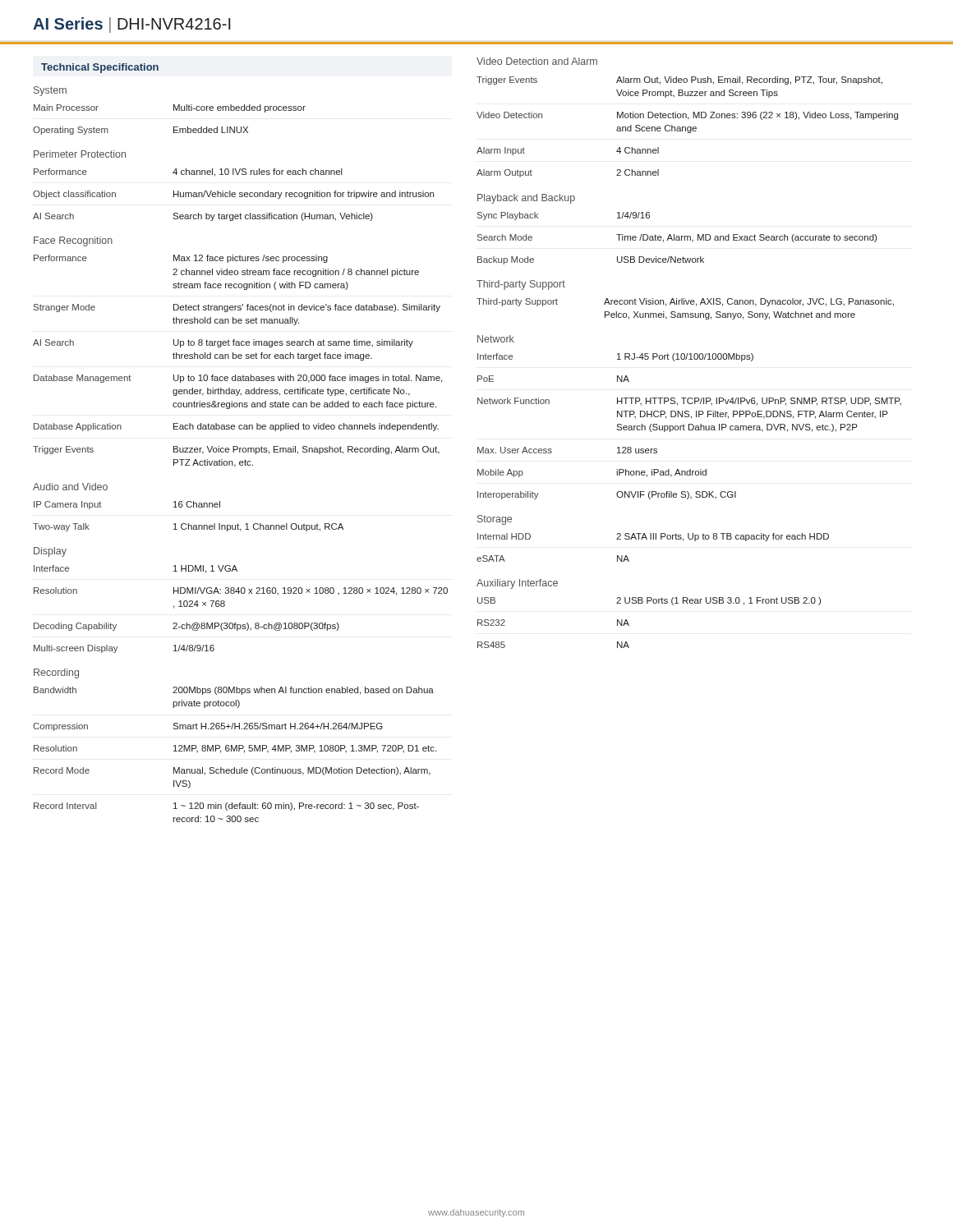The height and width of the screenshot is (1232, 953).
Task: Locate the table with the text "Object classification"
Action: (242, 194)
